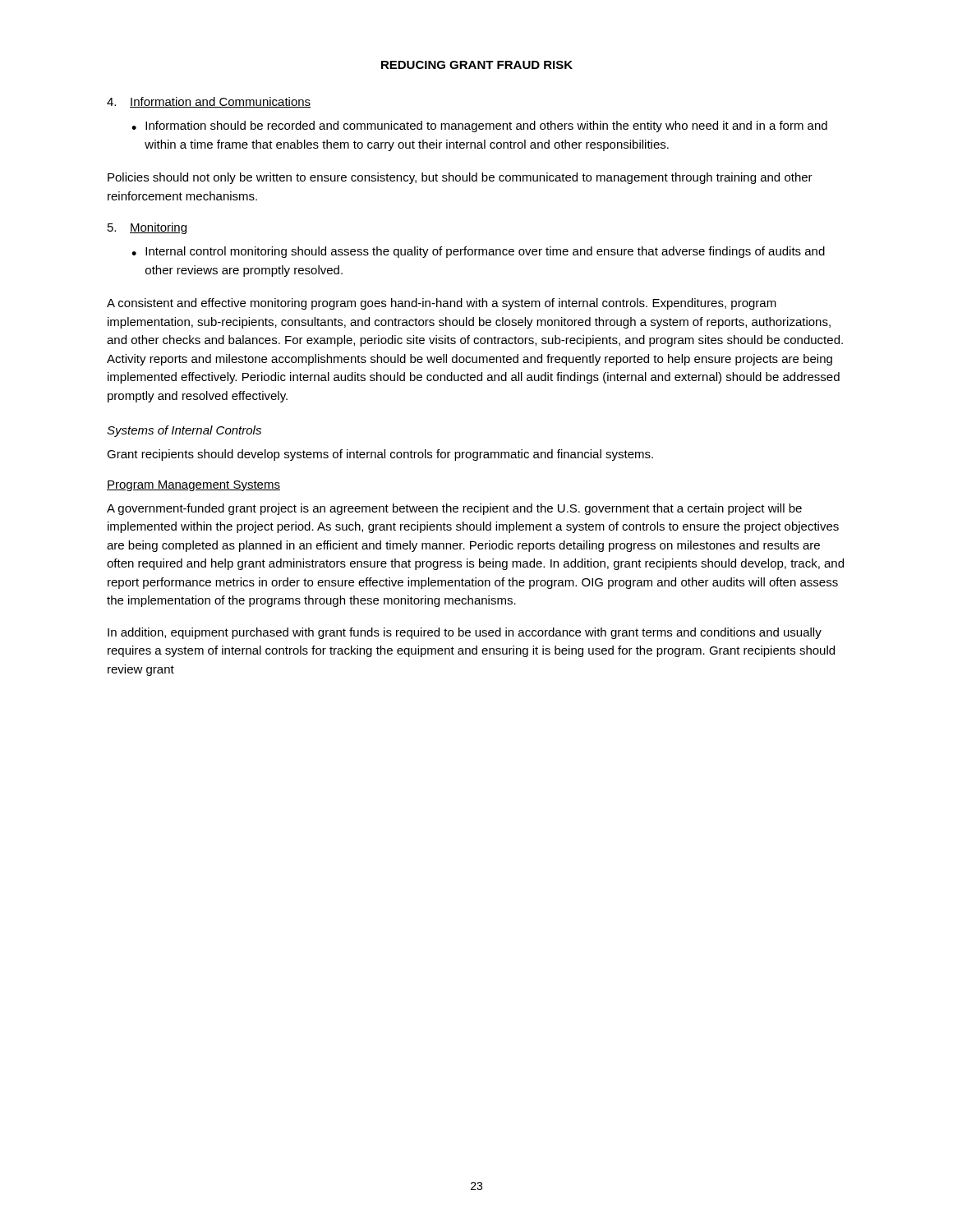Image resolution: width=953 pixels, height=1232 pixels.
Task: Select the text block that says "In addition, equipment purchased"
Action: [476, 651]
